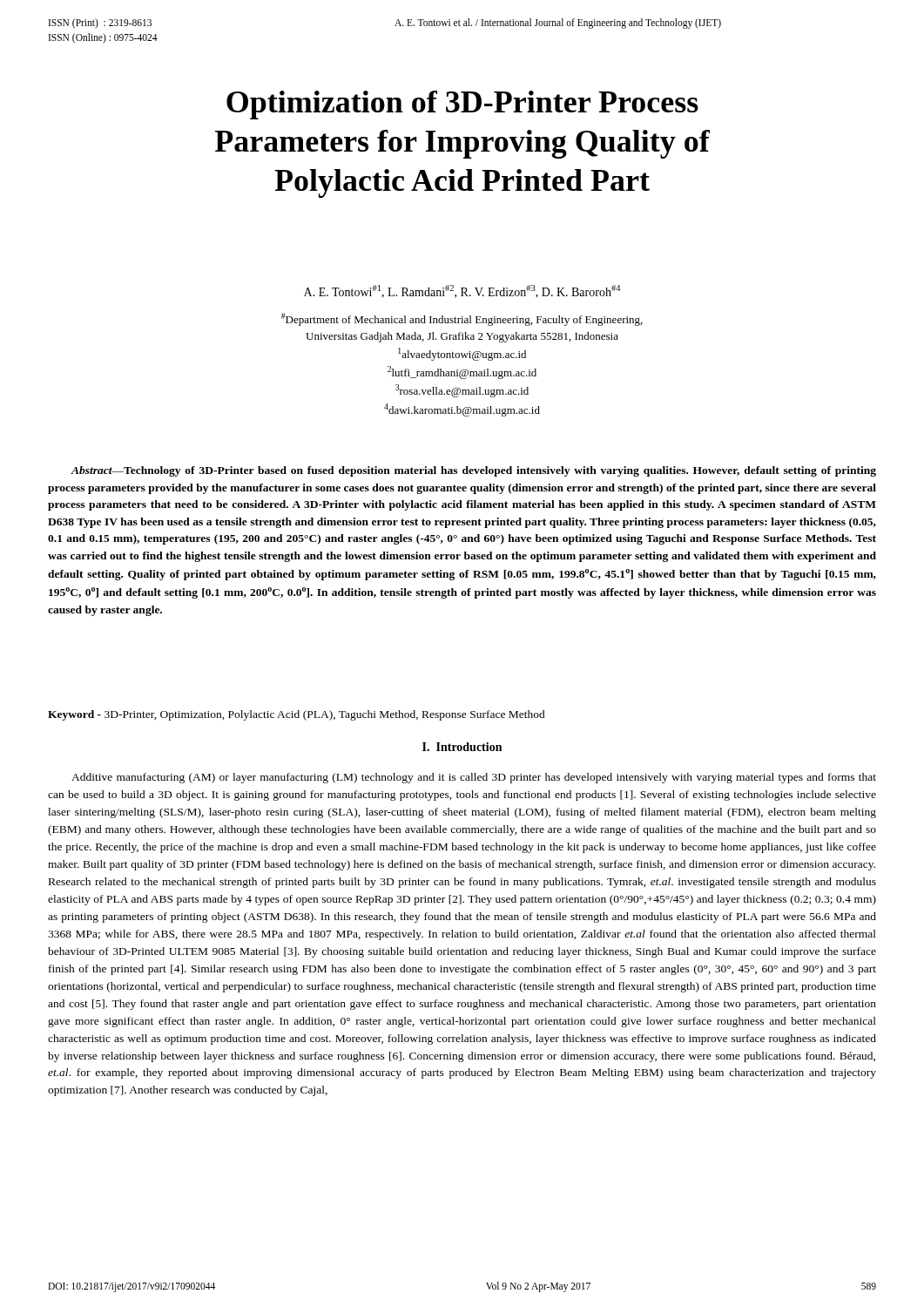Point to the block beginning "Keyword - 3D-Printer, Optimization, Polylactic Acid"
The image size is (924, 1307).
click(x=296, y=714)
